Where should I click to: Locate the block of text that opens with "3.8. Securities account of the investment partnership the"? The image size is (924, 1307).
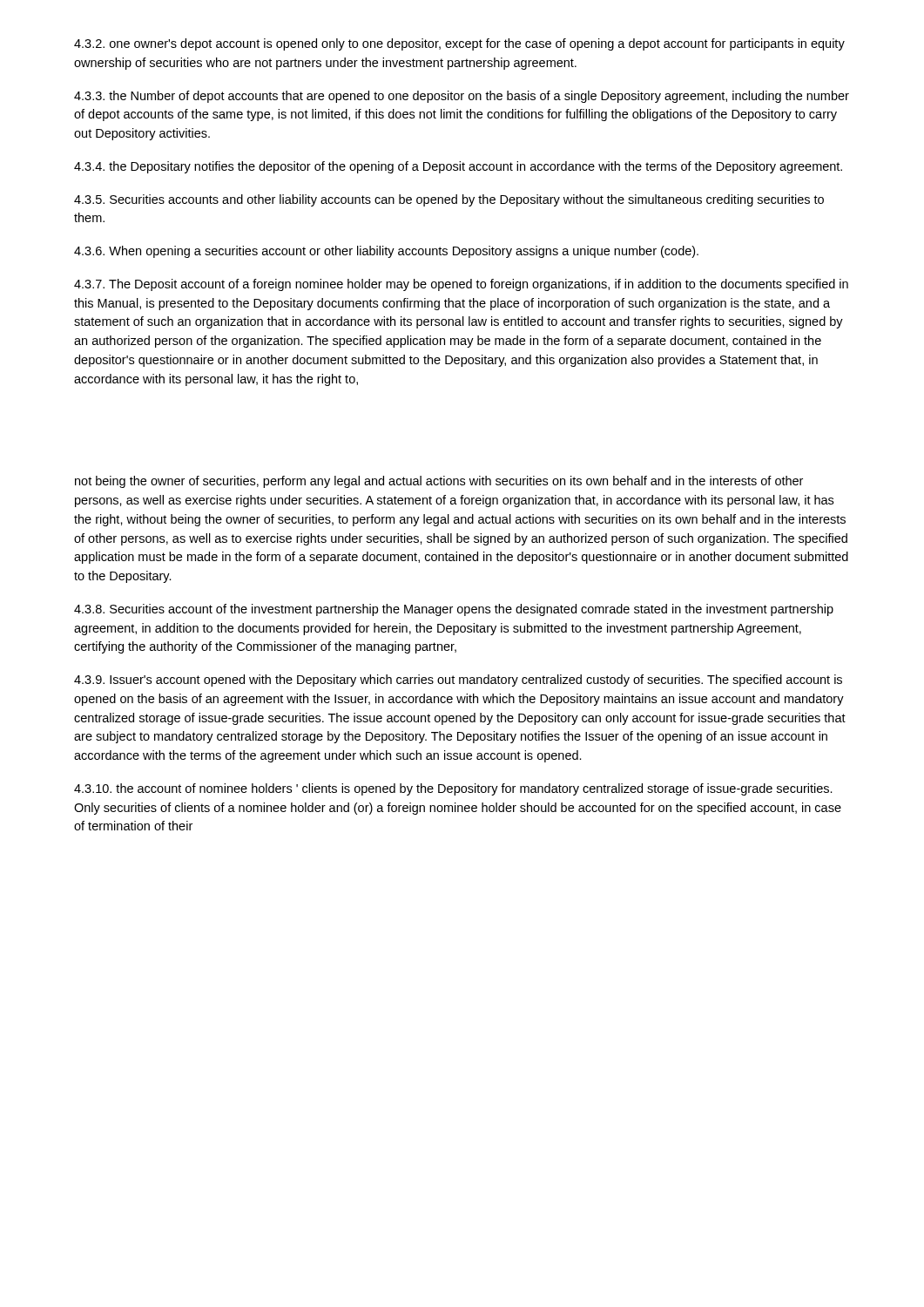click(454, 628)
